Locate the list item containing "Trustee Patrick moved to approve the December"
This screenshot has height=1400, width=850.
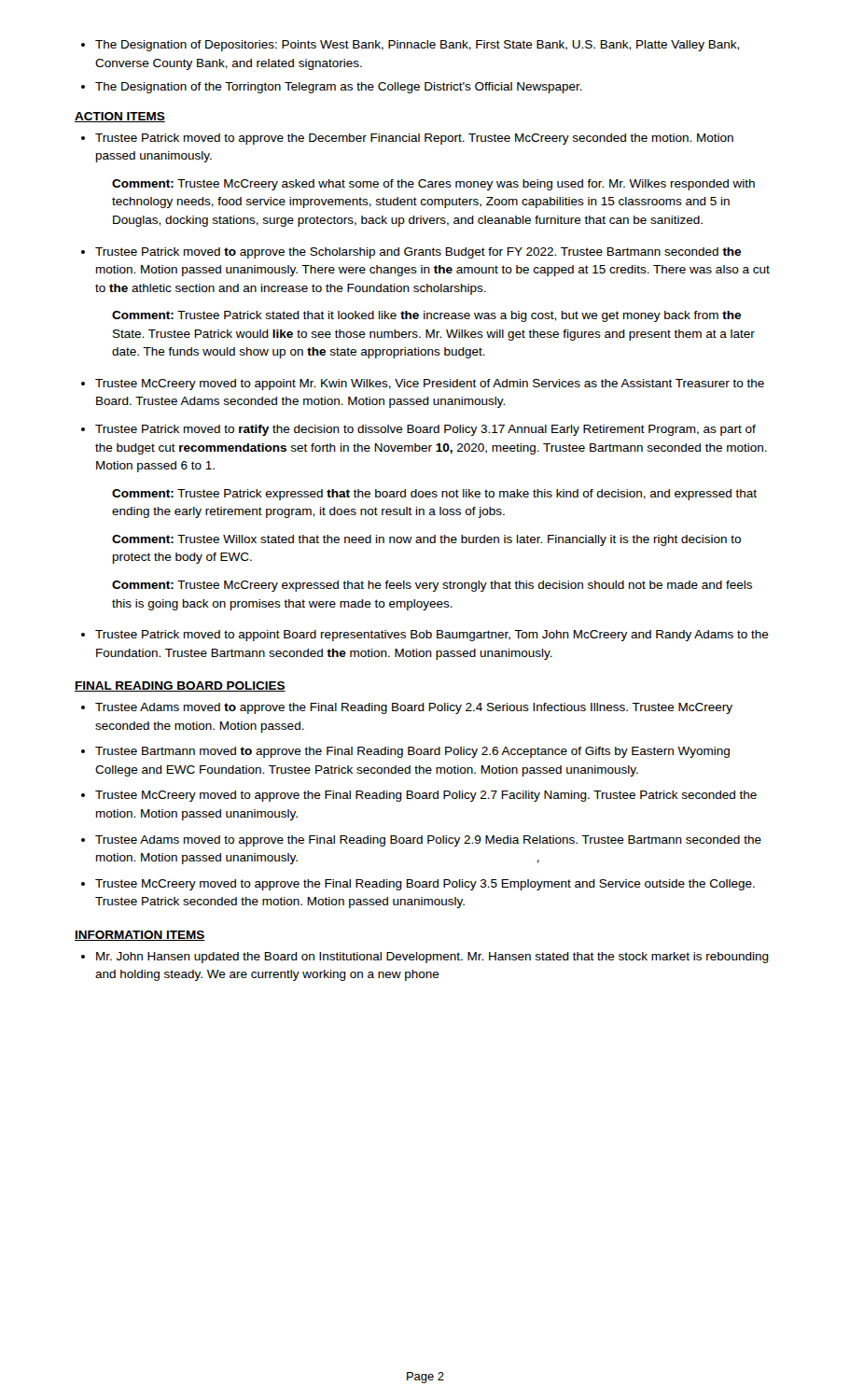[425, 147]
